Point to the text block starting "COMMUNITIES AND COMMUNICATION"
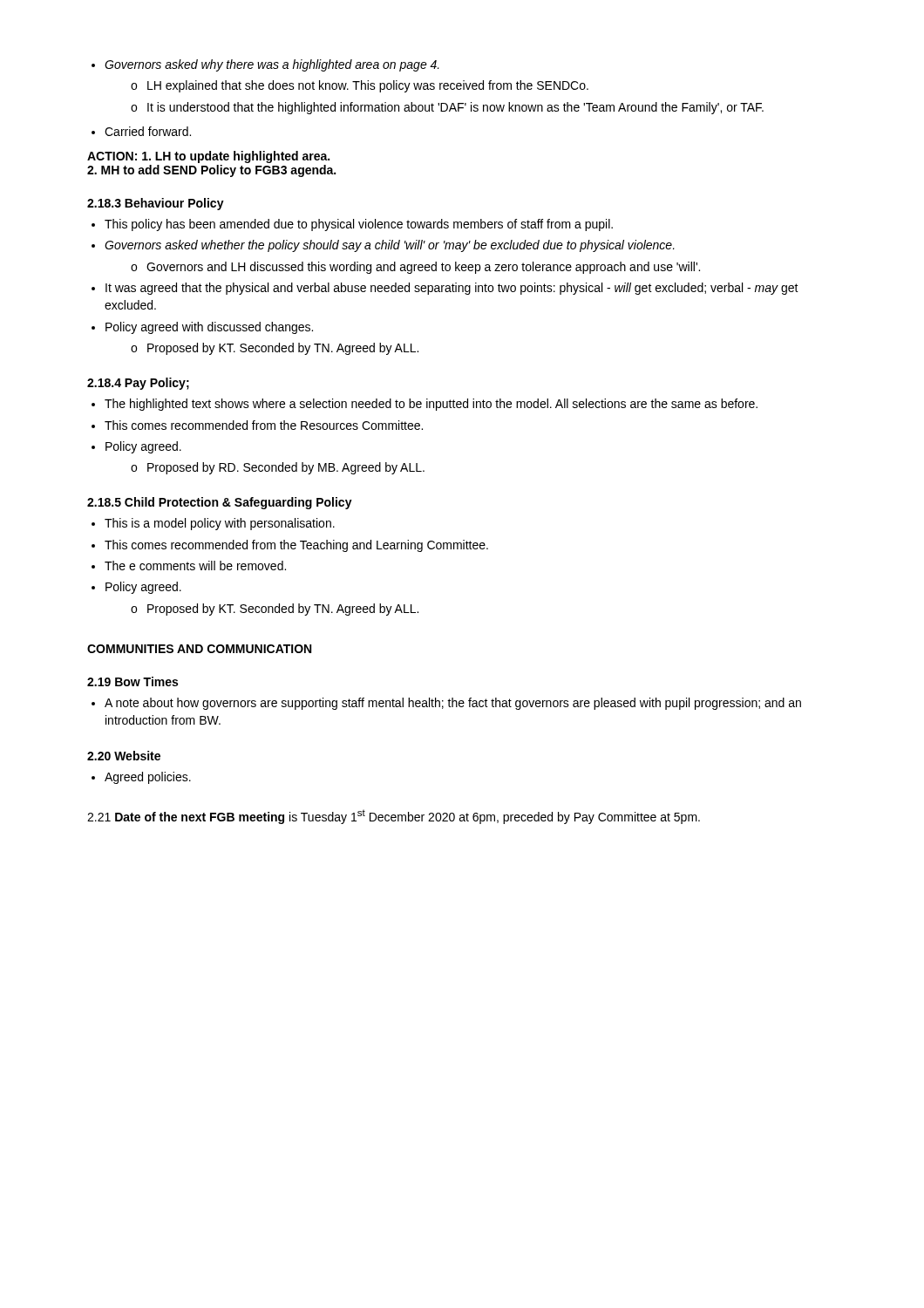 (x=200, y=649)
